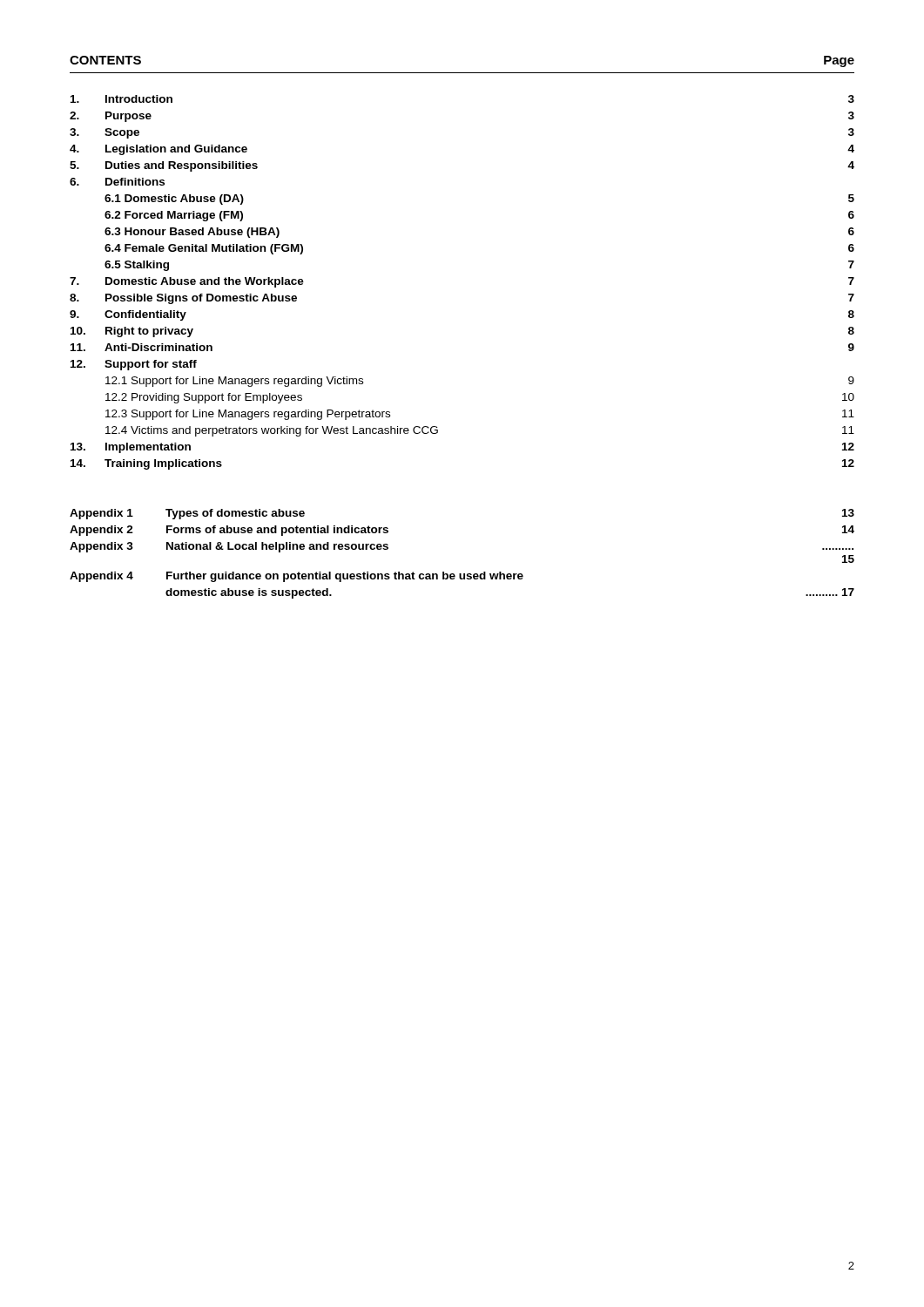The width and height of the screenshot is (924, 1307).
Task: Select the passage starting "Appendix 4 Further guidance"
Action: click(440, 575)
